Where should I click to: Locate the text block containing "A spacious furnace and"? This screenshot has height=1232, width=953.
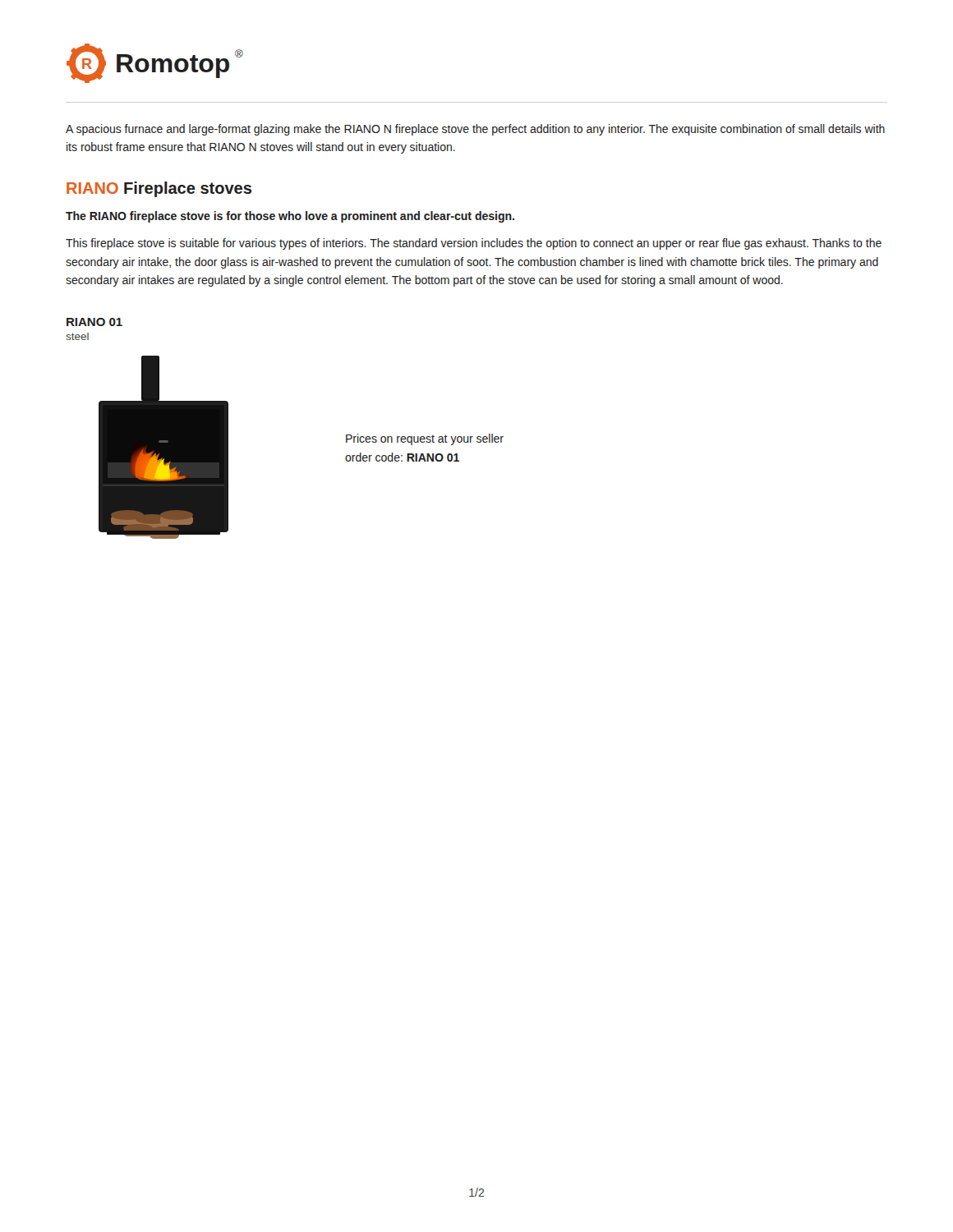click(x=475, y=138)
